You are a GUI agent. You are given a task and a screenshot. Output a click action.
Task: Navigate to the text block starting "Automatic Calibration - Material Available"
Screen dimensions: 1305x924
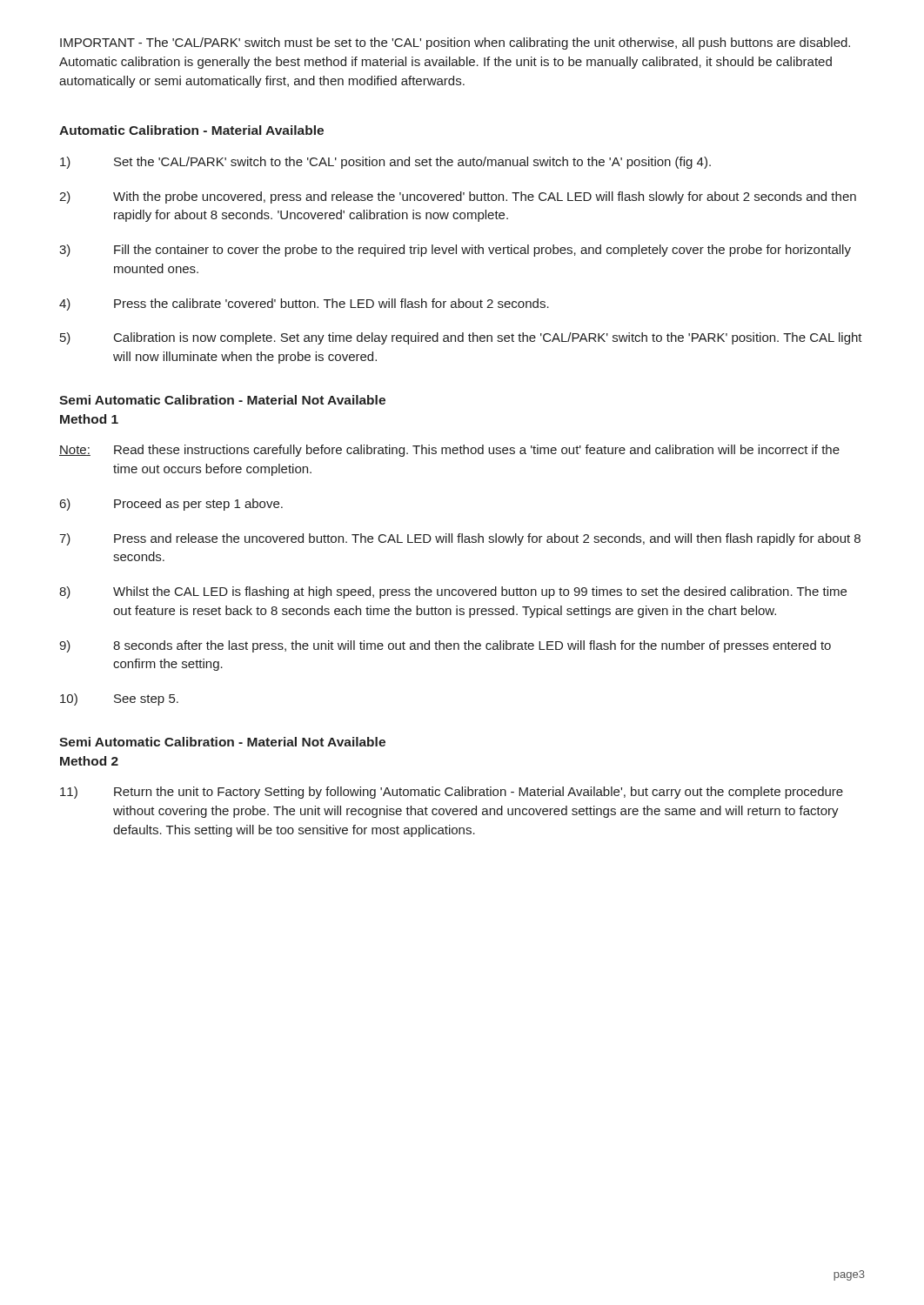(x=192, y=130)
